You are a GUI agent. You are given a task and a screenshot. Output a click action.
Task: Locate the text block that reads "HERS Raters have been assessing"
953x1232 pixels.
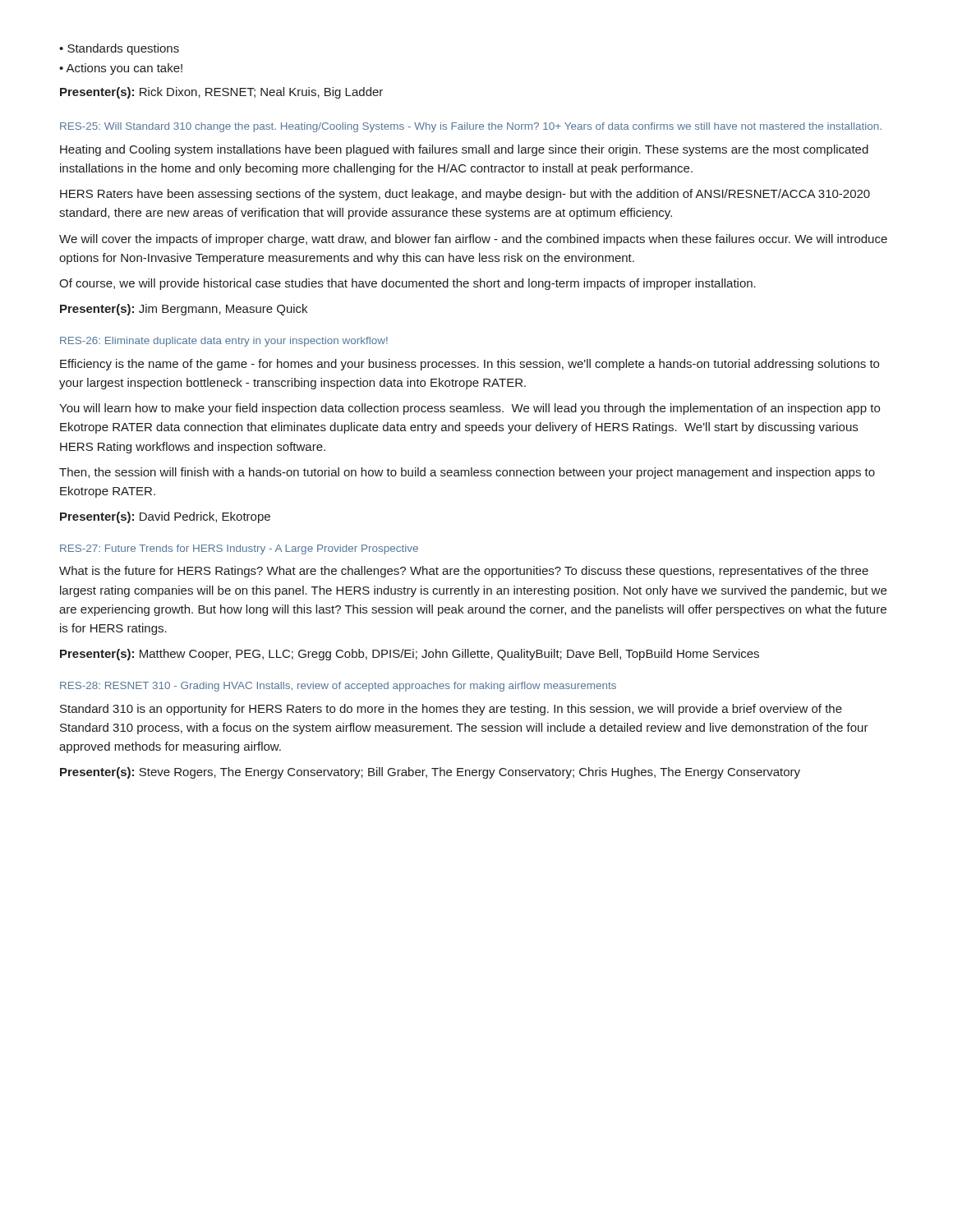465,203
